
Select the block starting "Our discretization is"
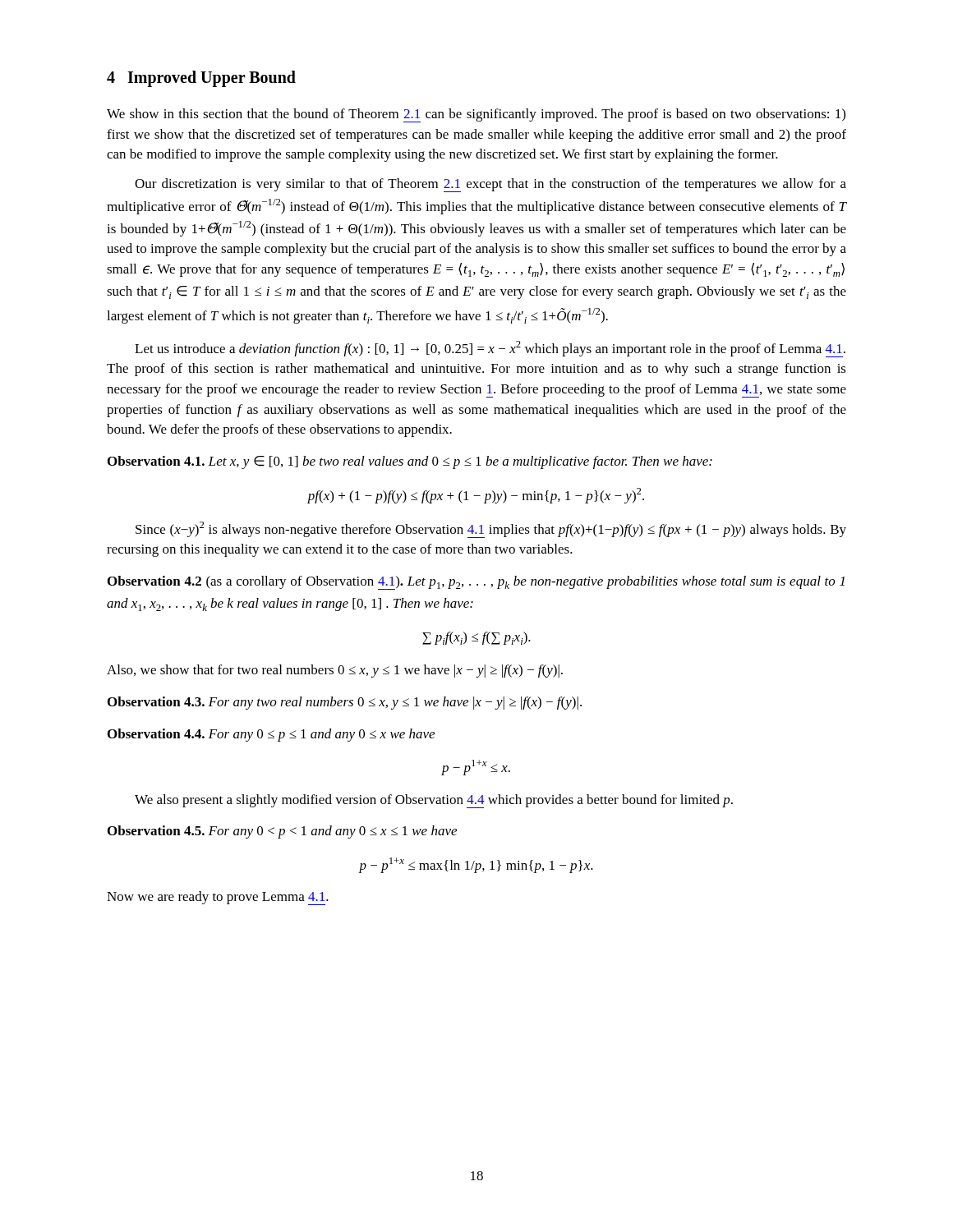(476, 251)
